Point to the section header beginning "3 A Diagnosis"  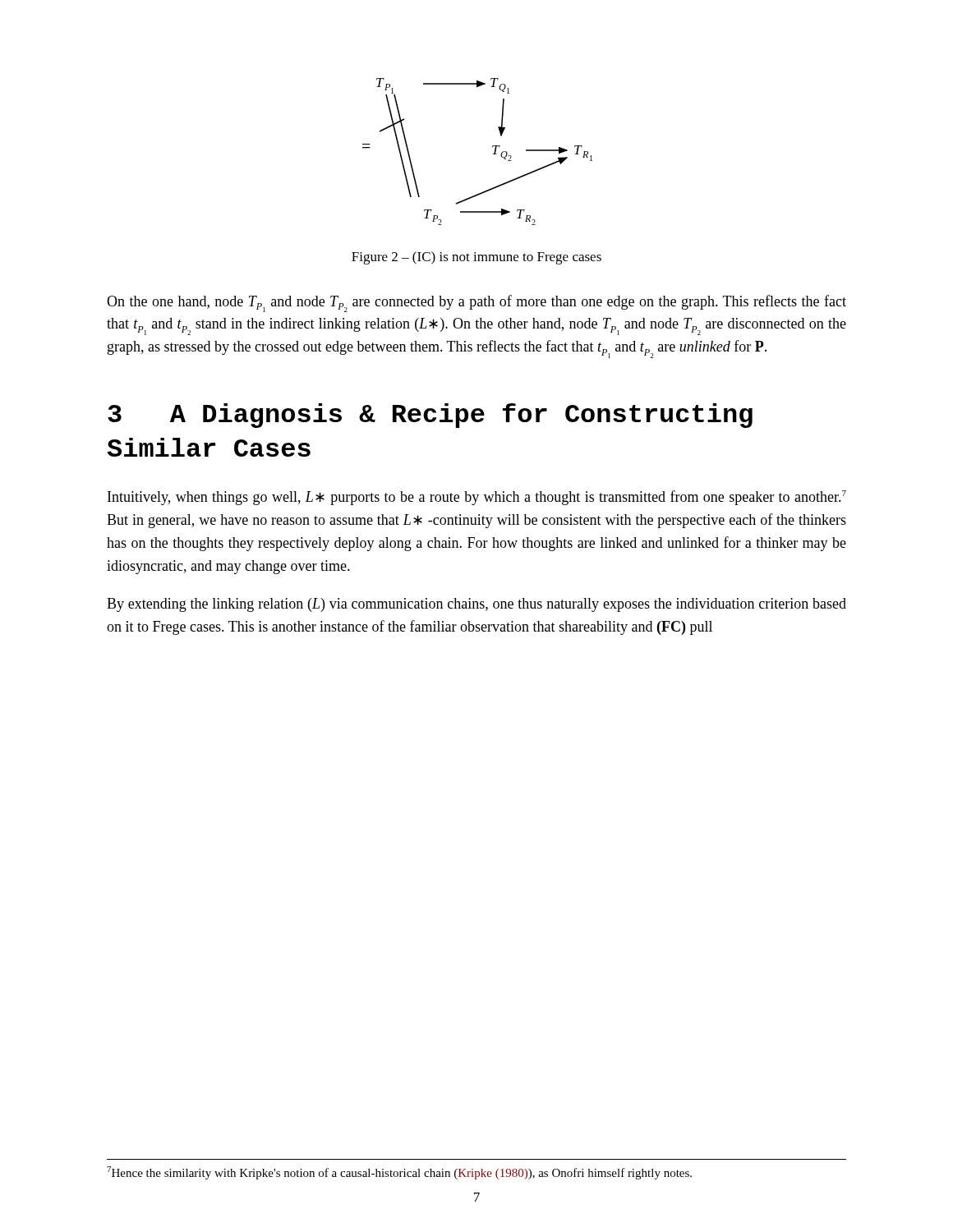pyautogui.click(x=430, y=432)
